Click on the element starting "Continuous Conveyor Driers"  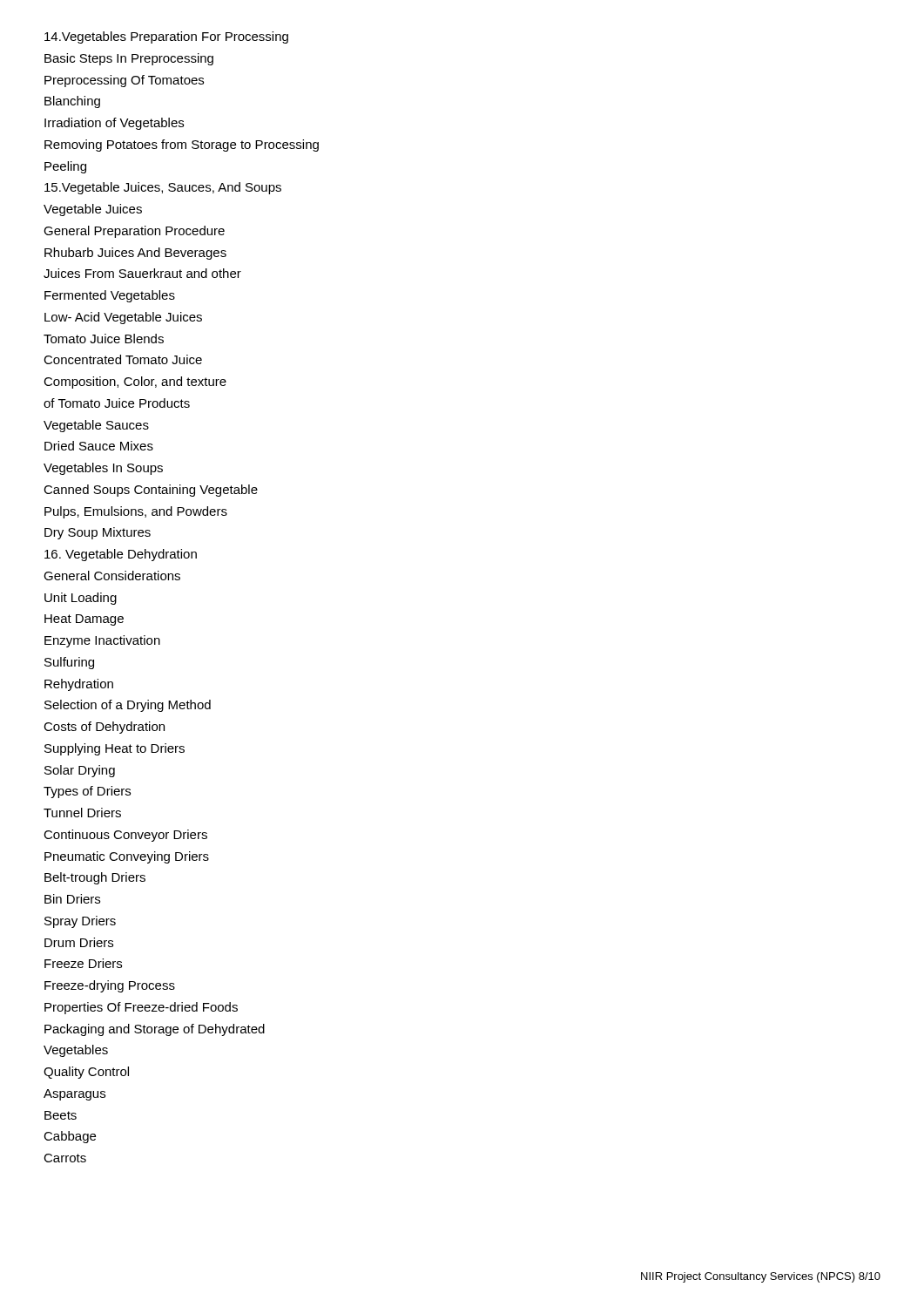(x=126, y=834)
